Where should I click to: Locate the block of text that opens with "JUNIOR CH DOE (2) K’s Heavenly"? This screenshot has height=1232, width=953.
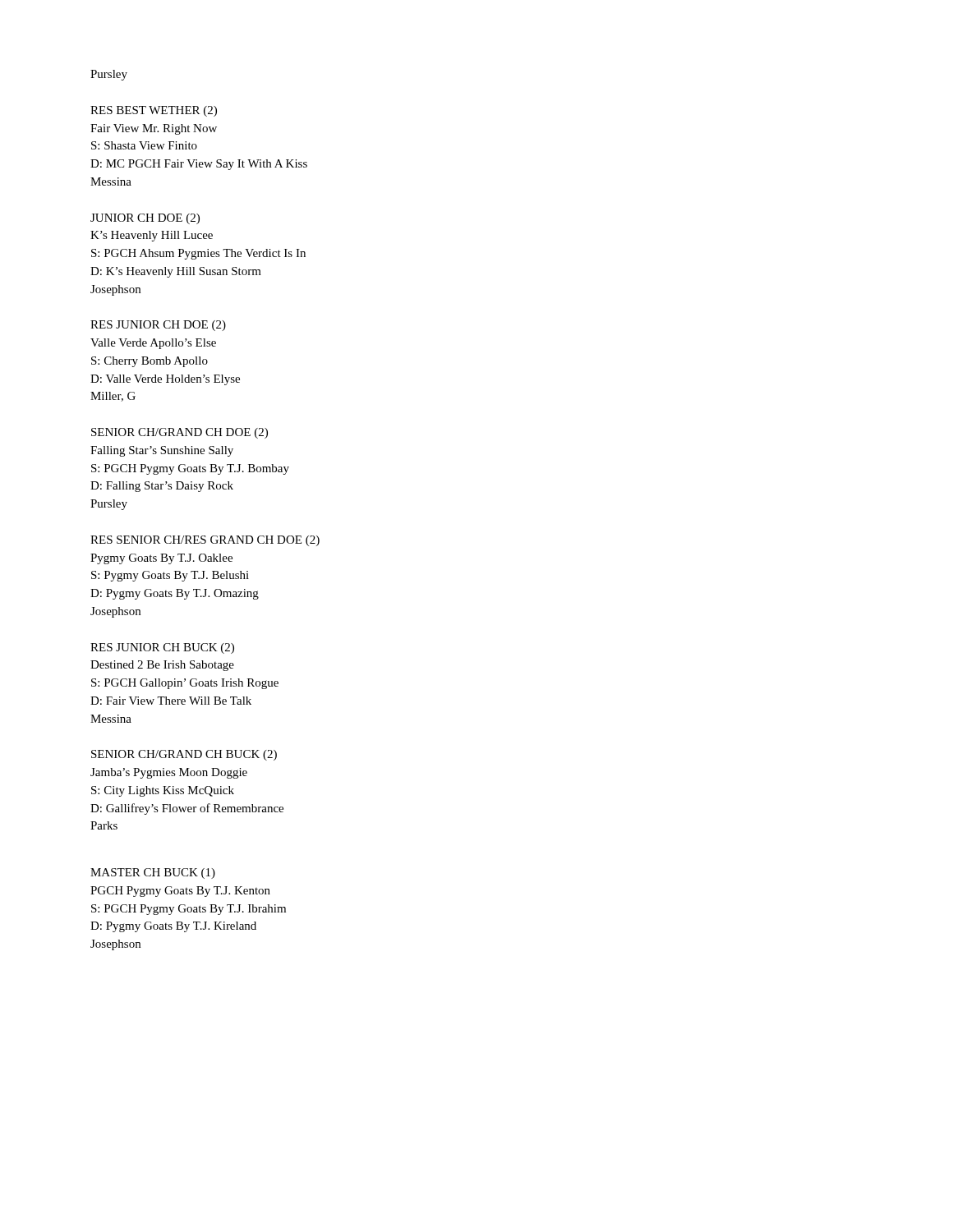[x=145, y=219]
